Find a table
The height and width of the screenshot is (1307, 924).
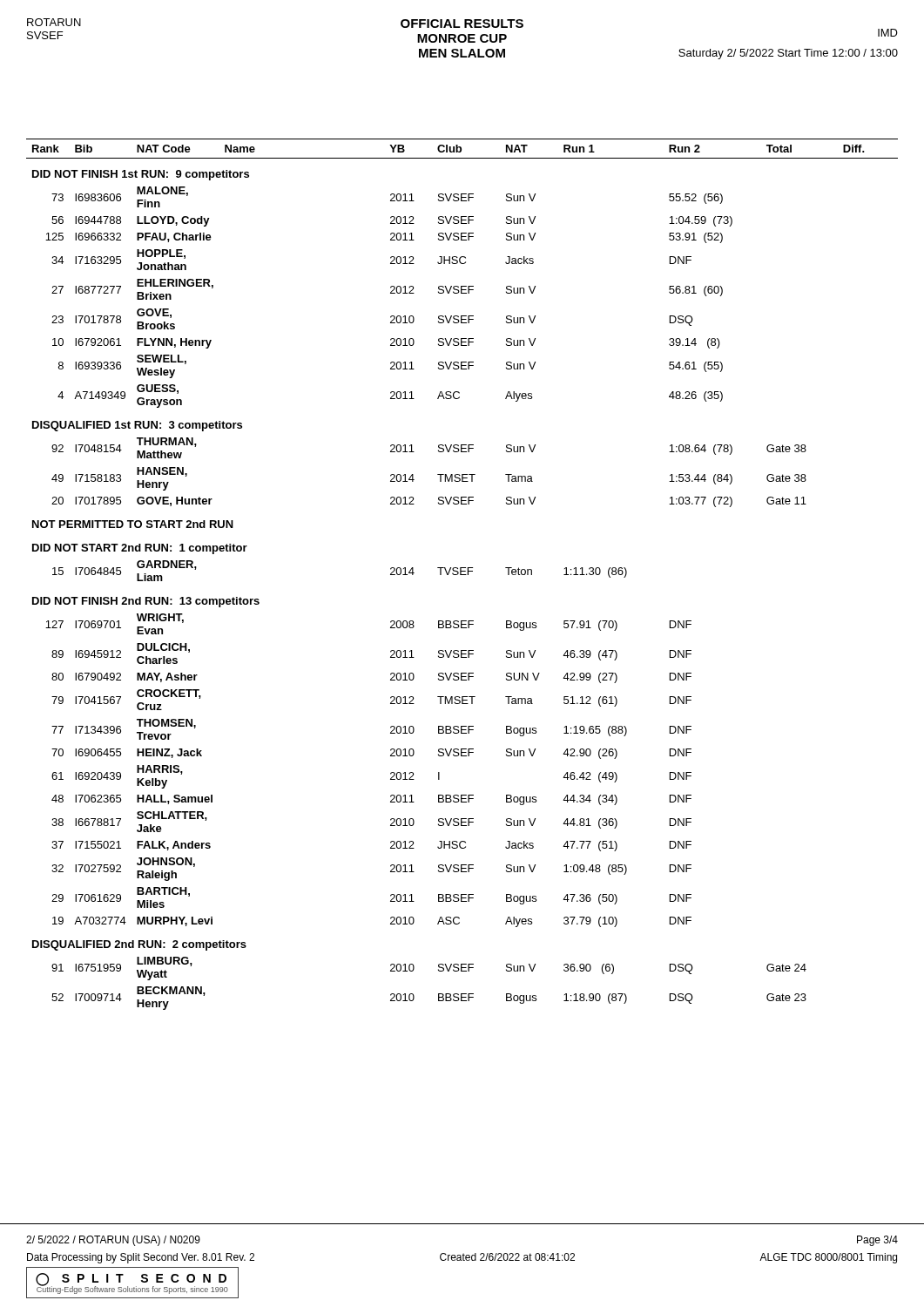pos(462,575)
